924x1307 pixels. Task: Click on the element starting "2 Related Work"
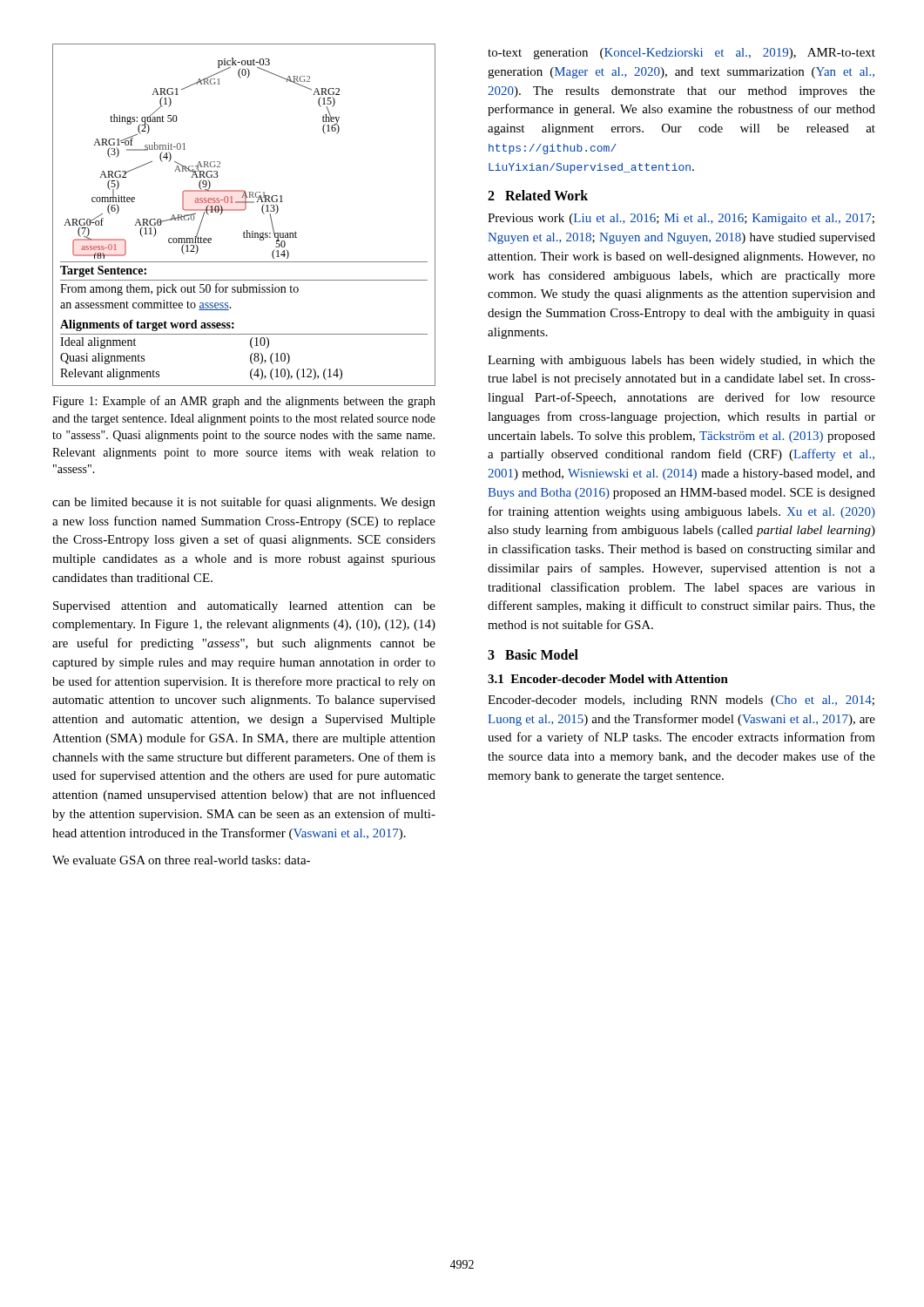coord(538,196)
